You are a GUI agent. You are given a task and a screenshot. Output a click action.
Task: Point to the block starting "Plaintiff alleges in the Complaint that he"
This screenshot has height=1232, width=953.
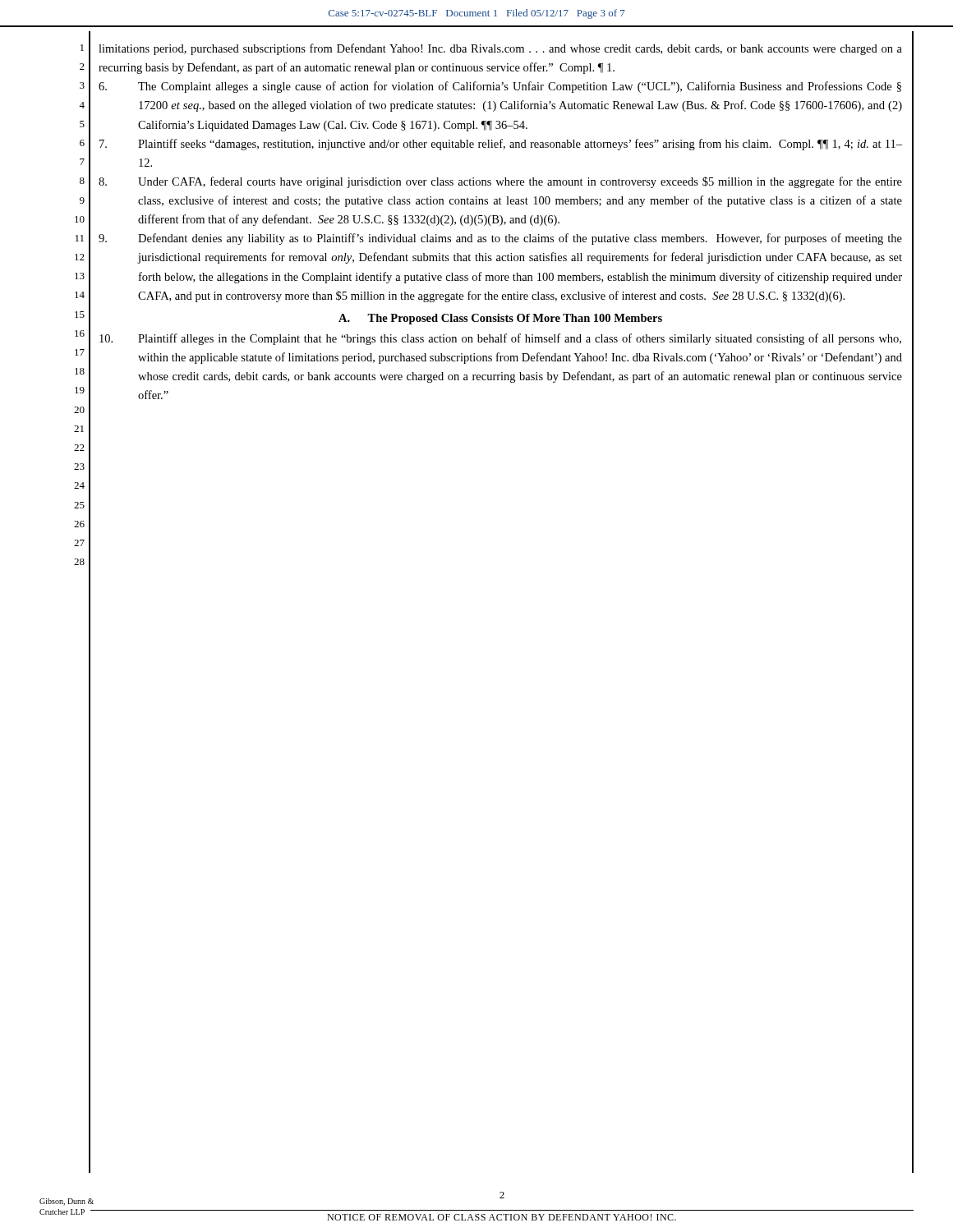pos(500,366)
